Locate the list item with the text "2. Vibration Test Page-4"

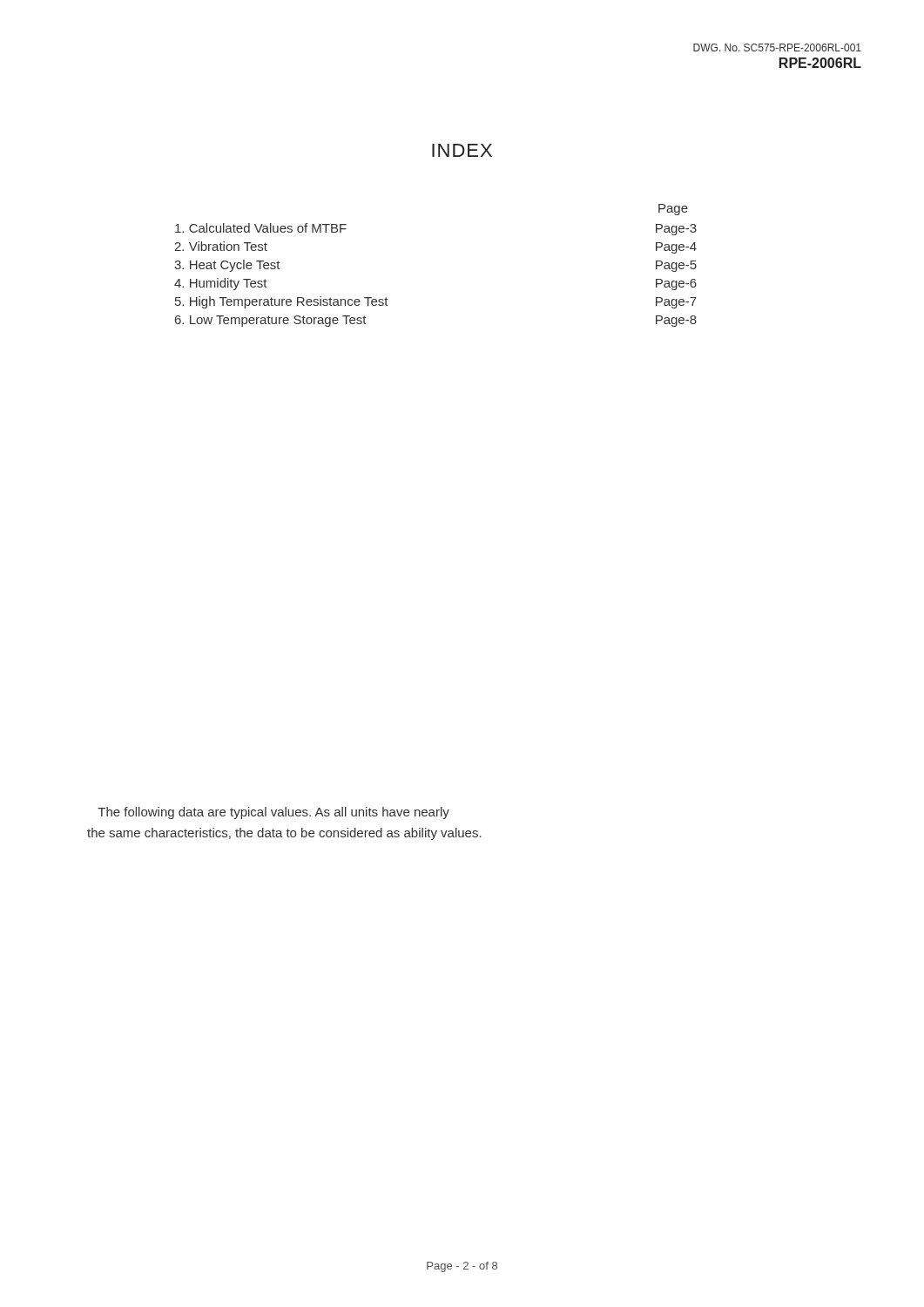pyautogui.click(x=216, y=247)
